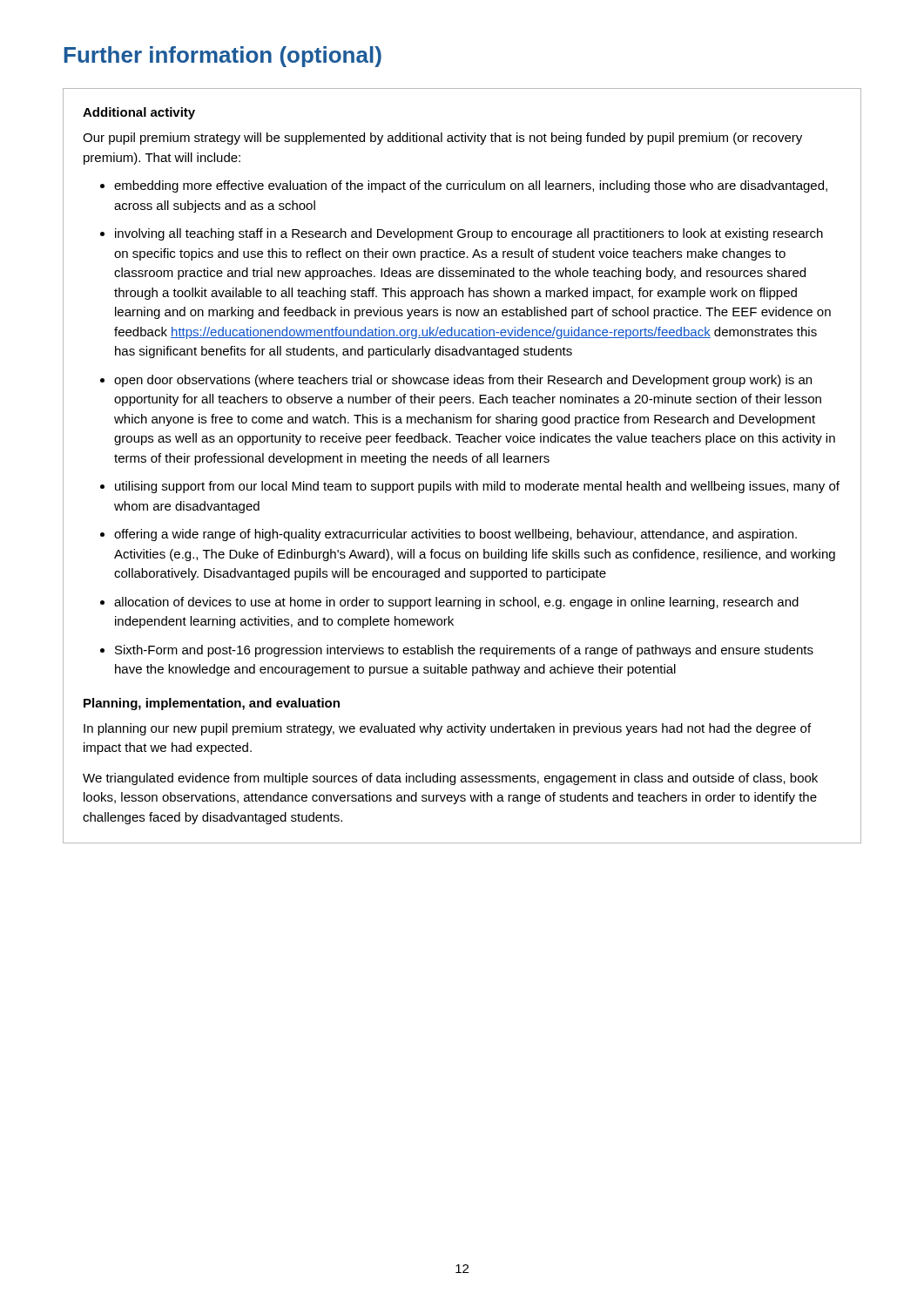
Task: Find the text block starting "We triangulated evidence"
Action: point(462,798)
